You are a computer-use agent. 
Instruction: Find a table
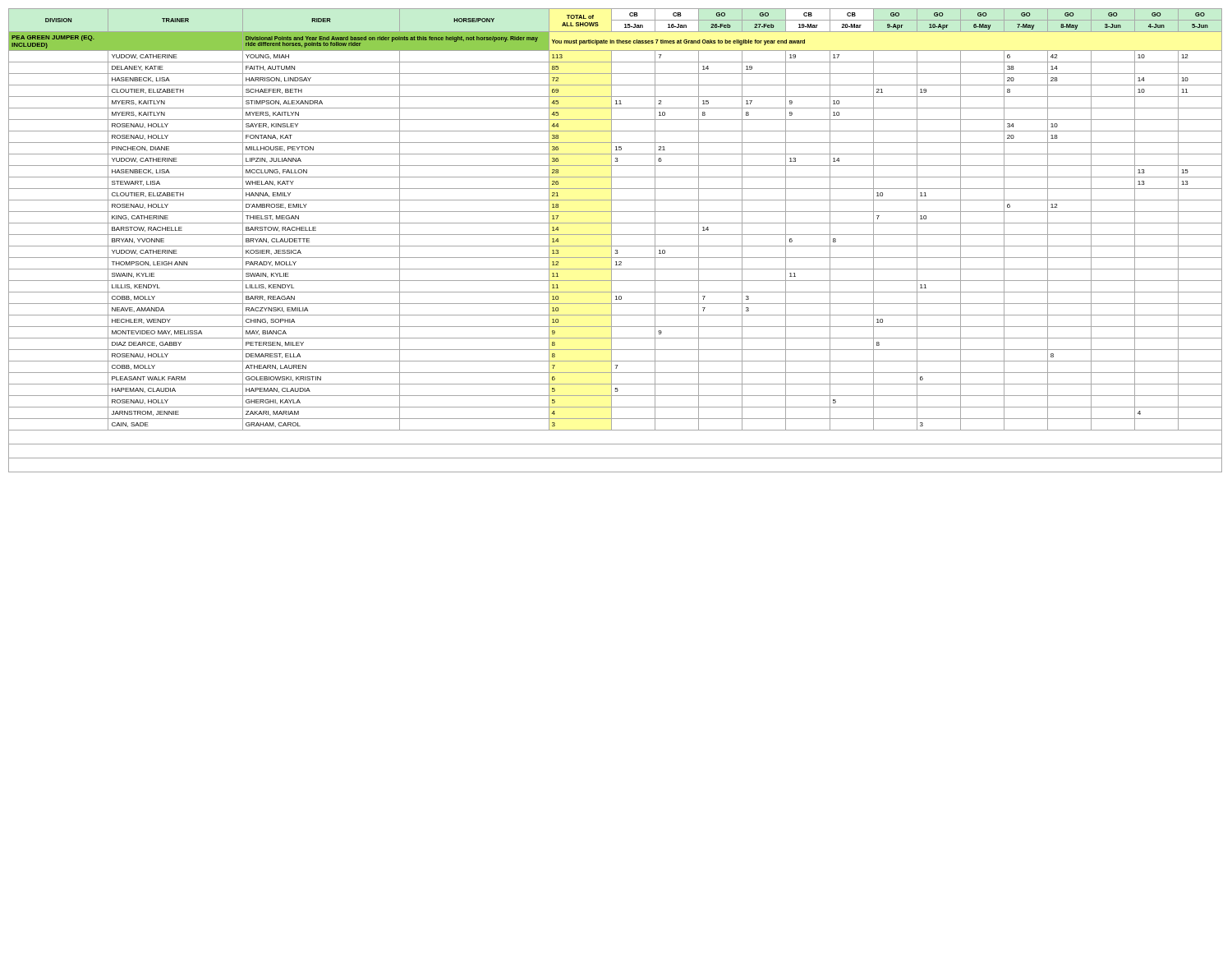[x=615, y=240]
